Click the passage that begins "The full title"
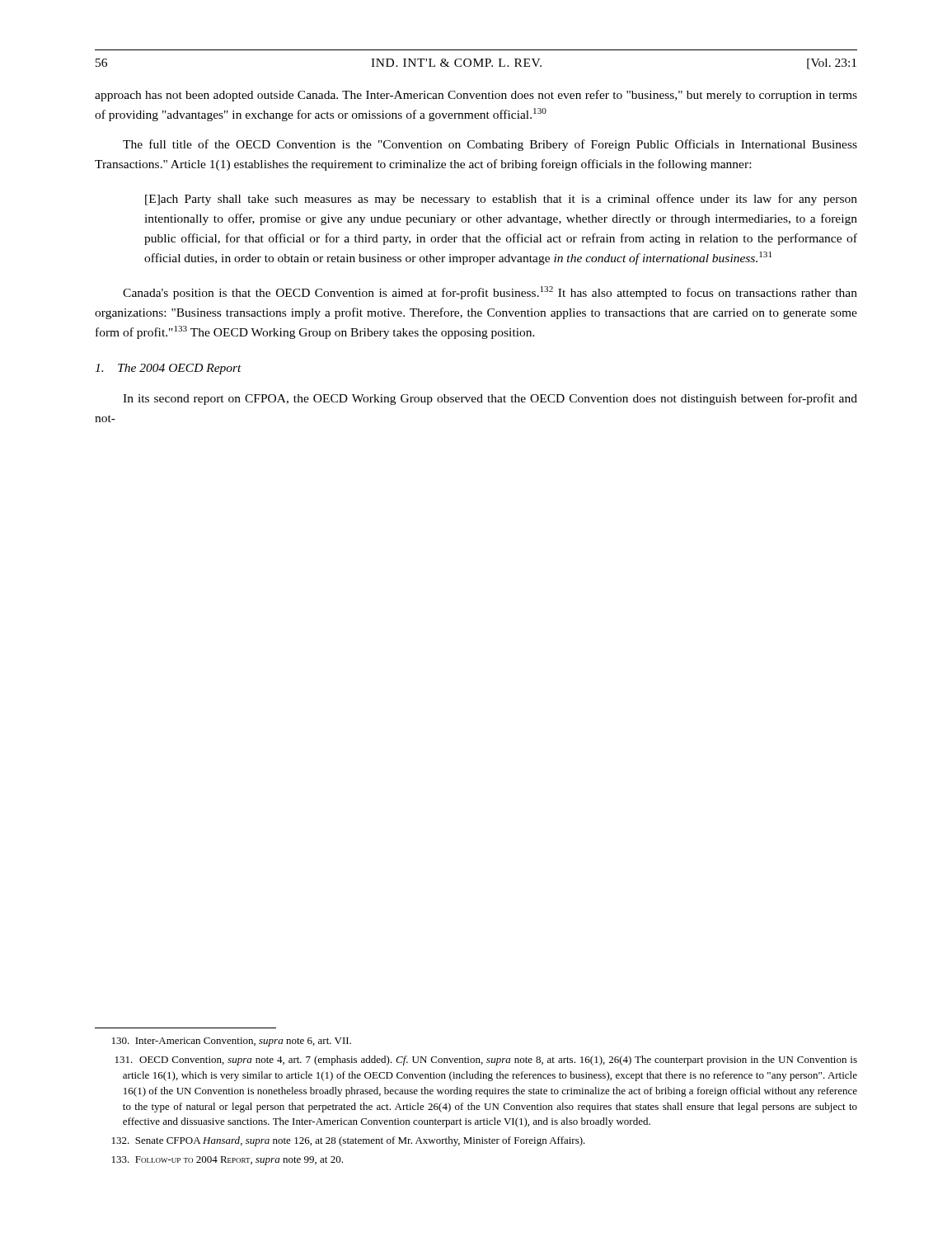Screen dimensions: 1237x952 point(476,154)
